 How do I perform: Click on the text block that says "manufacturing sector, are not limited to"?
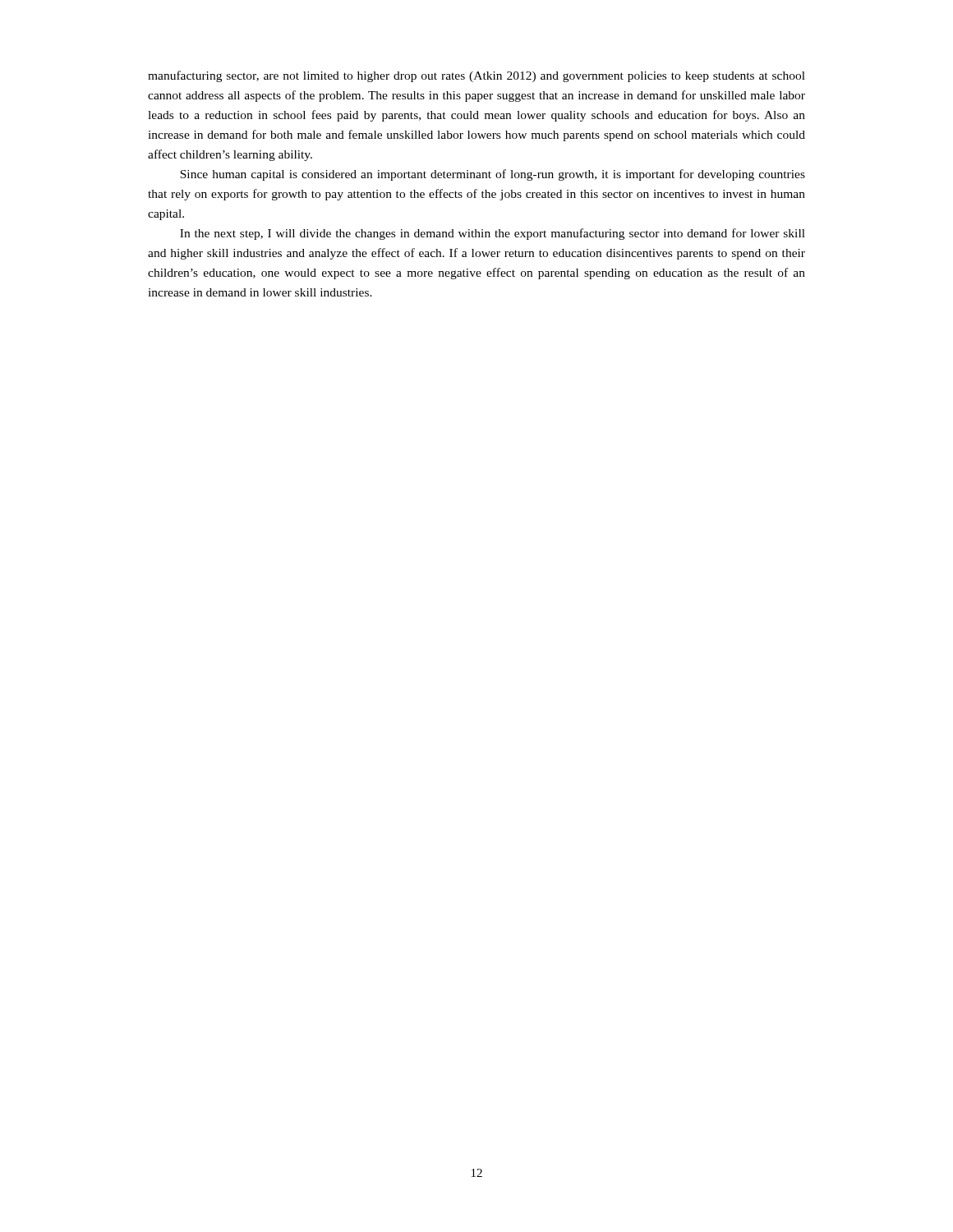[x=476, y=184]
